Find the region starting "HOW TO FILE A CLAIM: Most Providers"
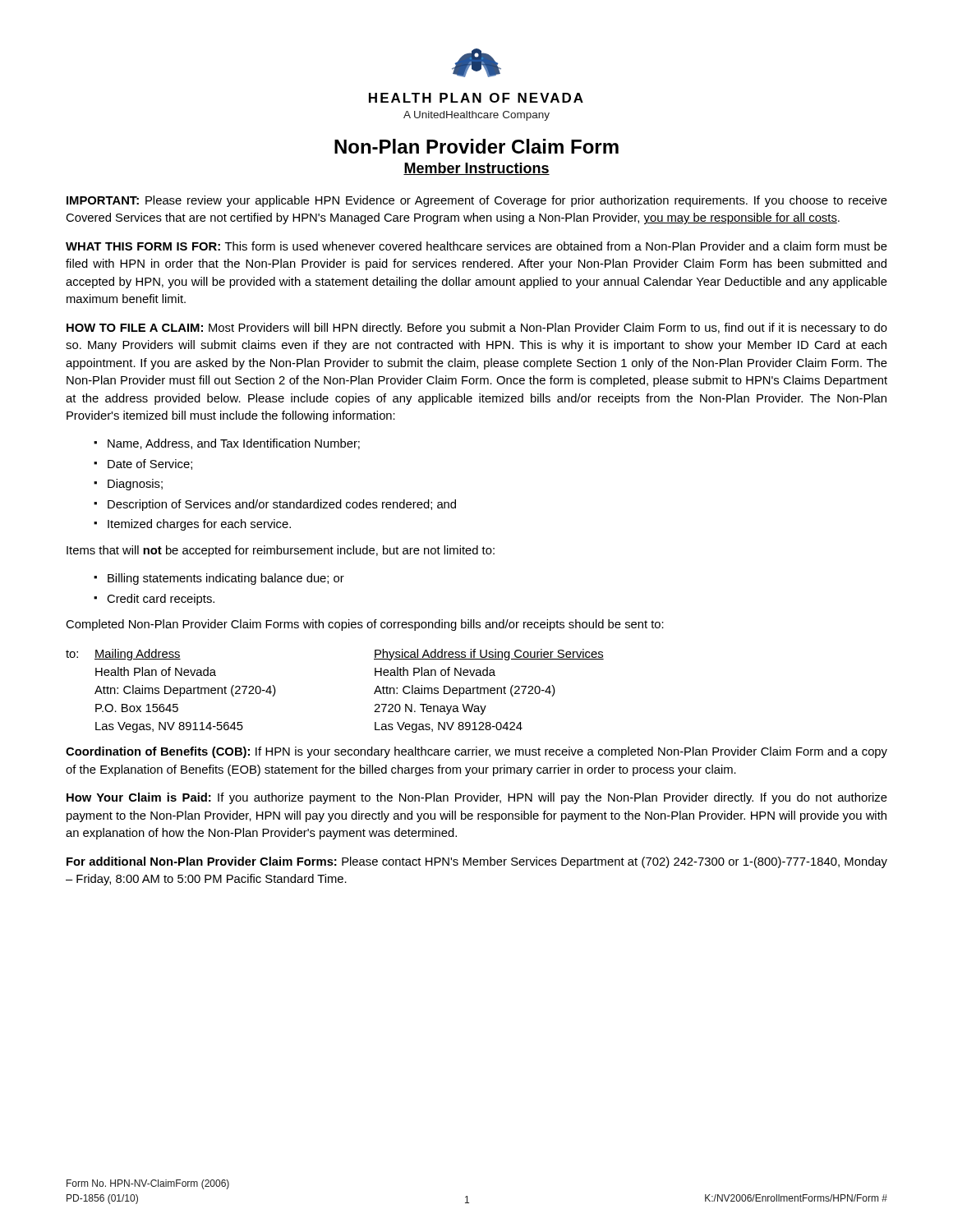 [x=476, y=372]
